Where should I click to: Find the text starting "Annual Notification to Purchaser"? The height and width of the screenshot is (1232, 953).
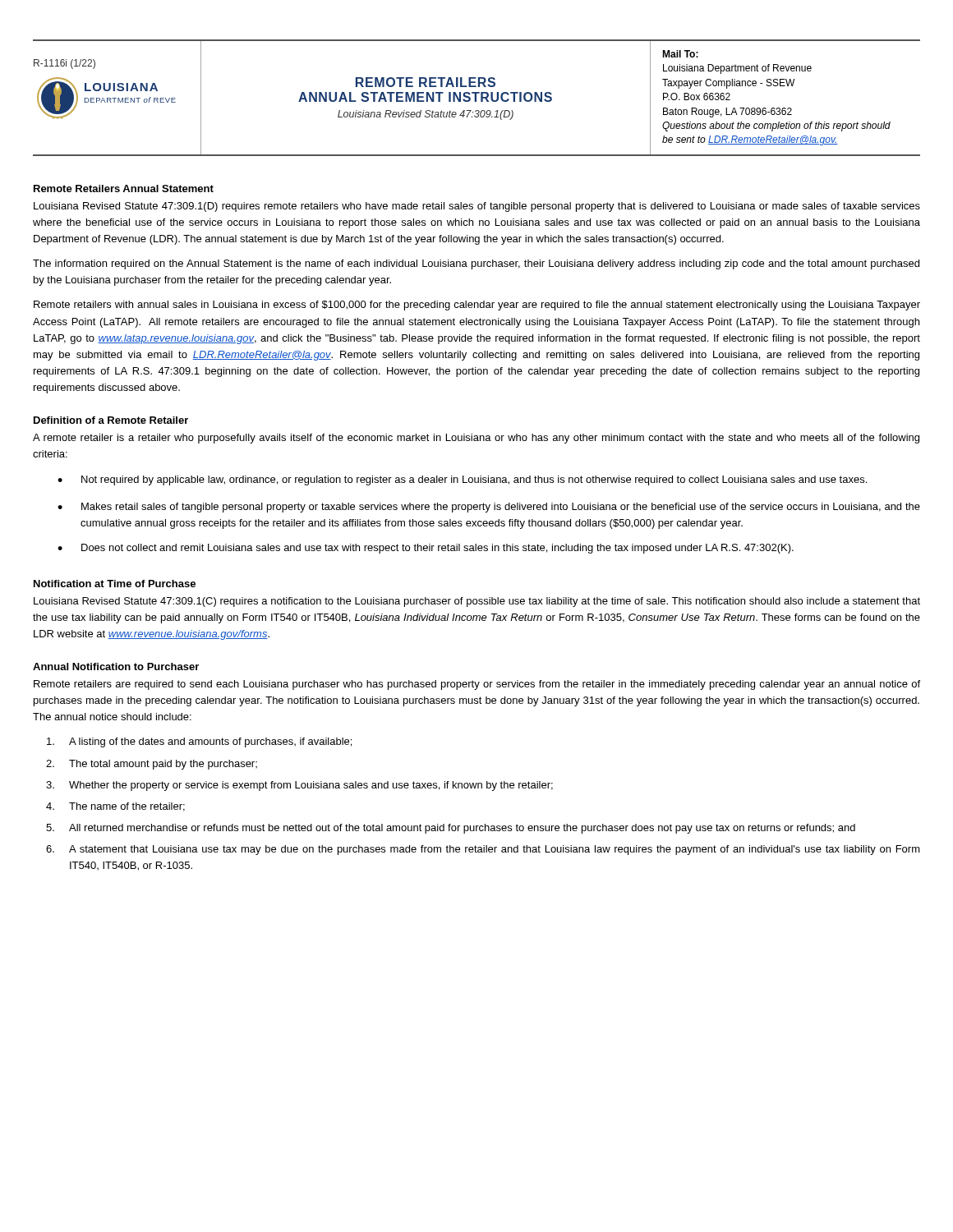click(116, 667)
